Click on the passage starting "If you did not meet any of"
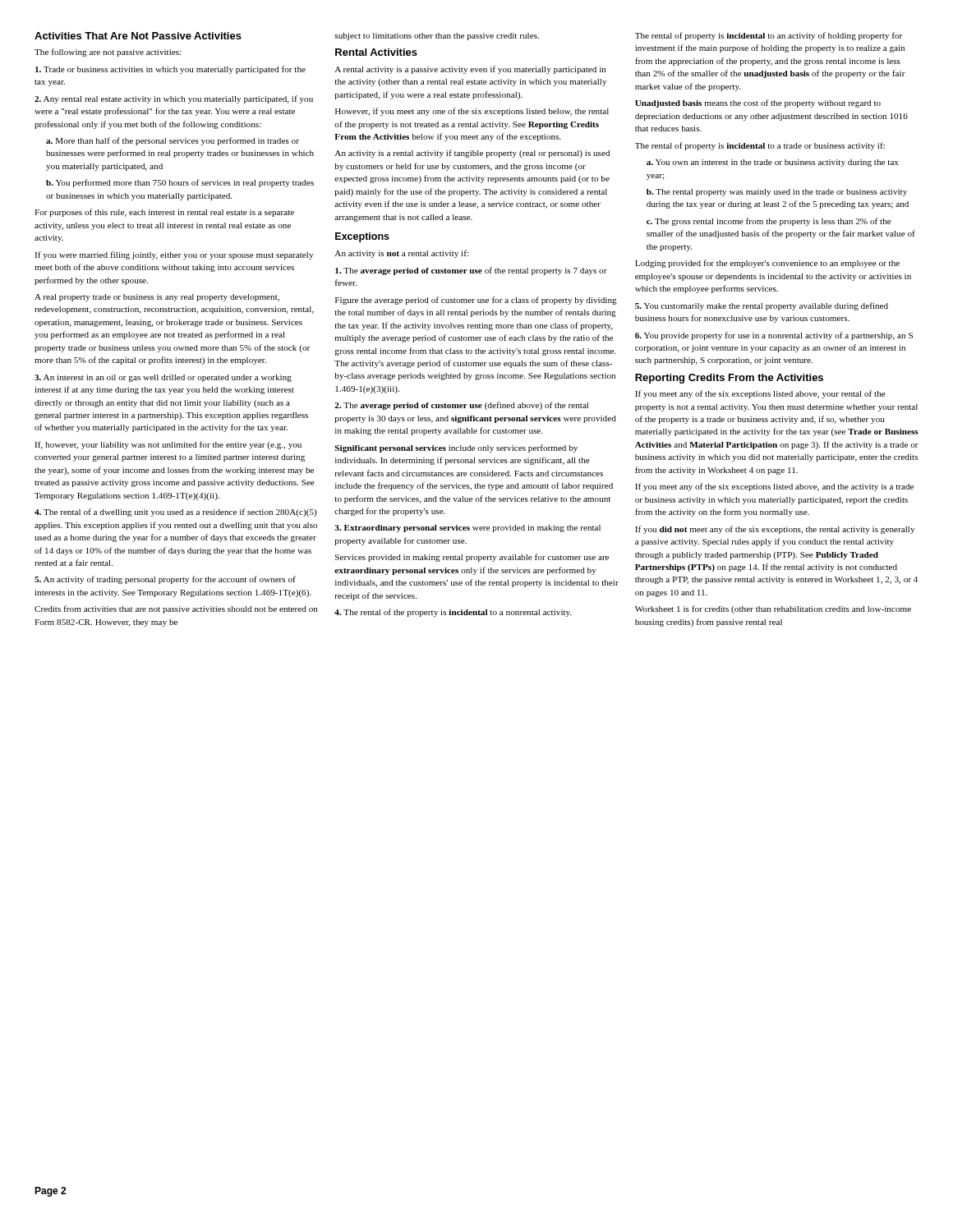The height and width of the screenshot is (1232, 953). tap(777, 561)
